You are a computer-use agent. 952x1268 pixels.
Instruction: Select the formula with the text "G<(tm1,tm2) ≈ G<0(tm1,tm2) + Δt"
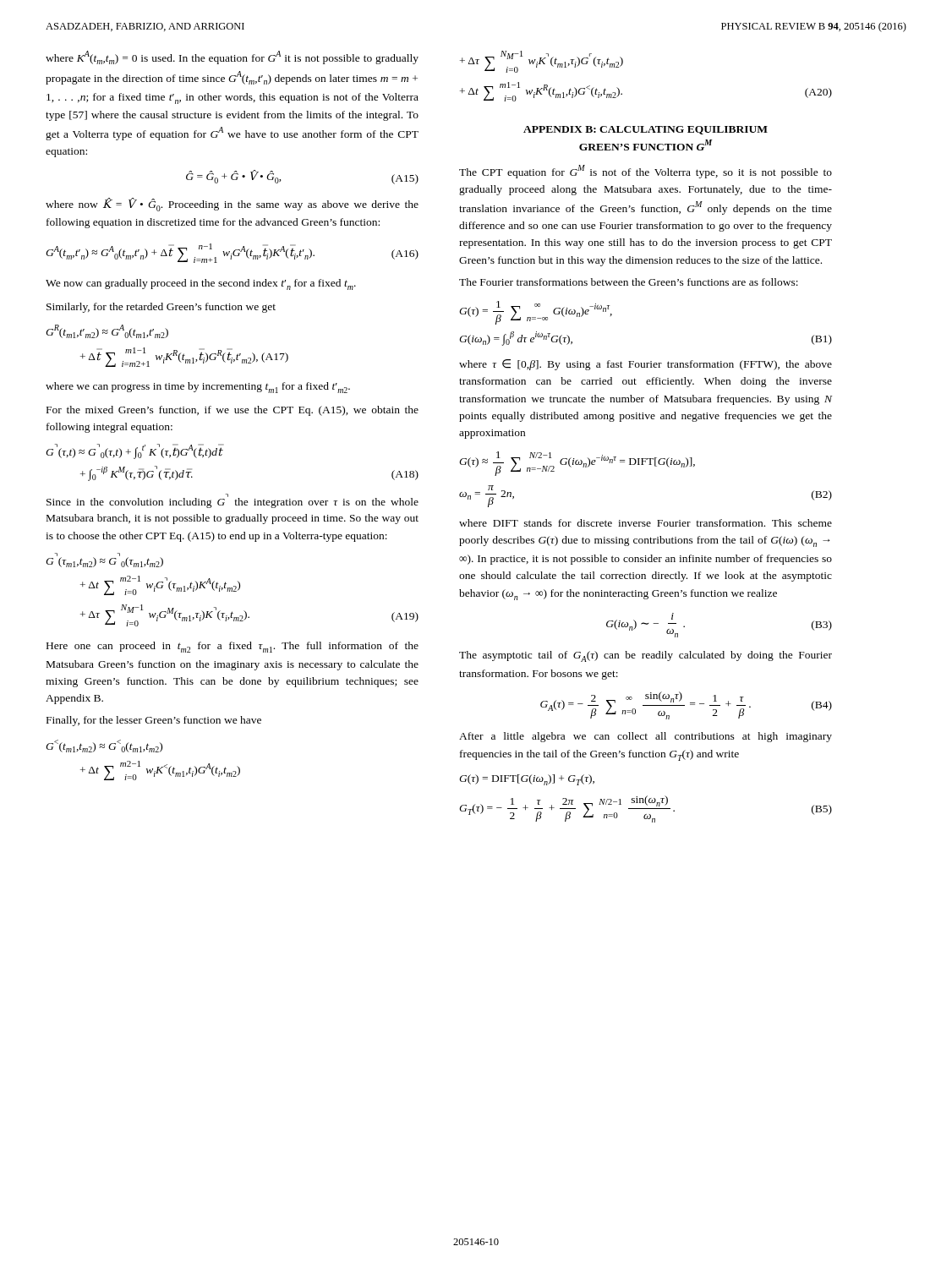232,761
